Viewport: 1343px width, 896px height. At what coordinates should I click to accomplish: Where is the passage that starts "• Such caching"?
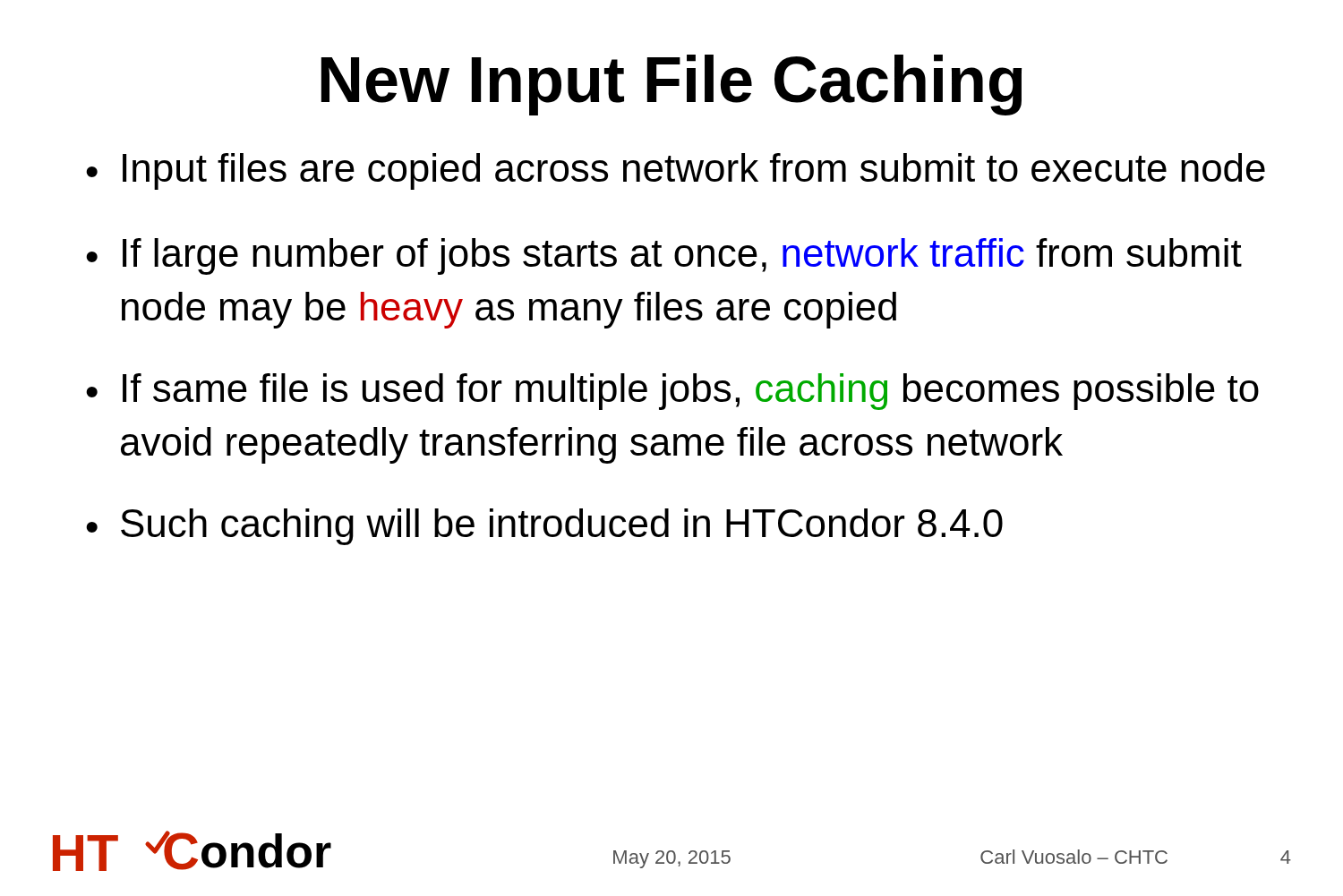coord(678,525)
